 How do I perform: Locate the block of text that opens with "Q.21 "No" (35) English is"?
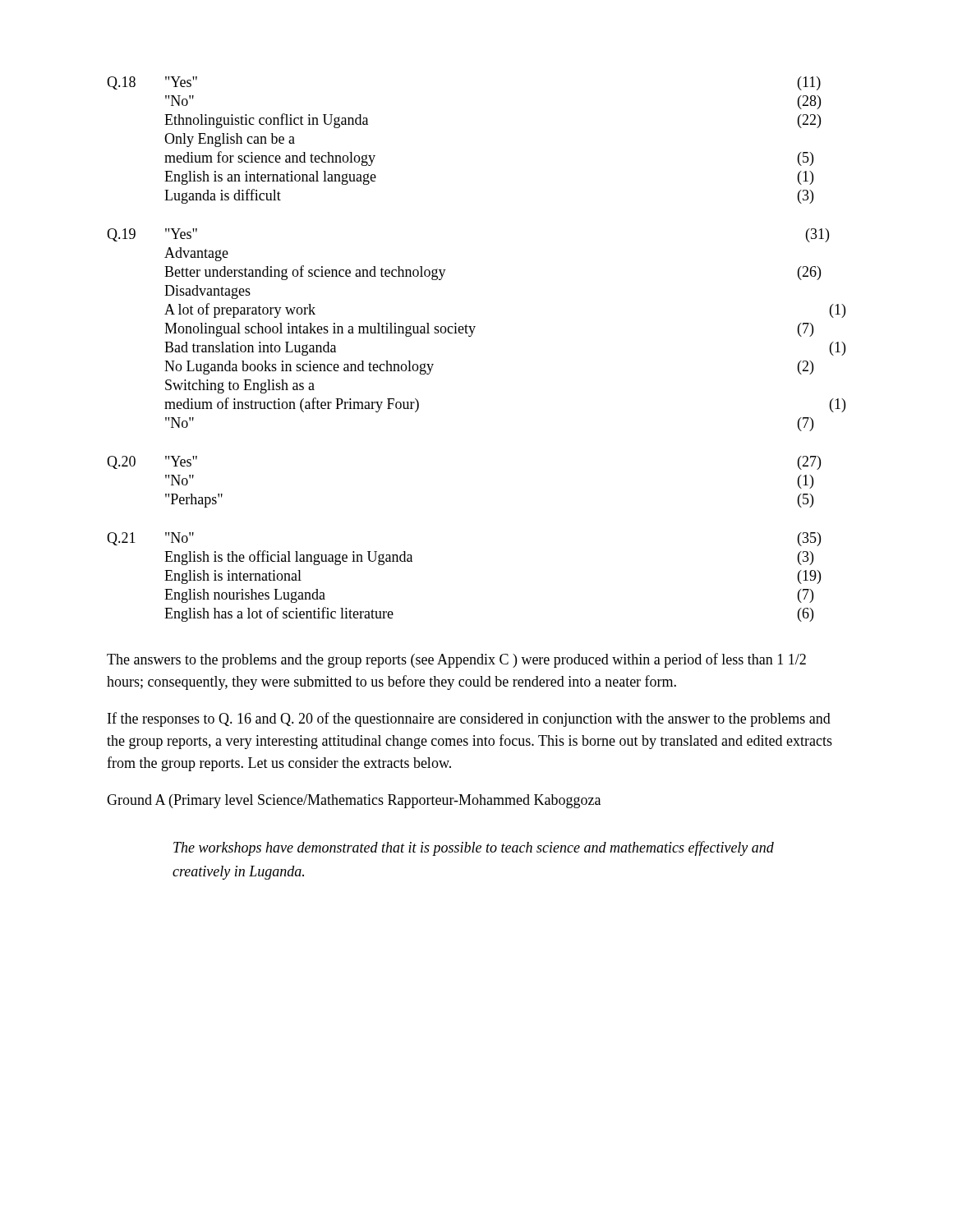[x=124, y=539]
